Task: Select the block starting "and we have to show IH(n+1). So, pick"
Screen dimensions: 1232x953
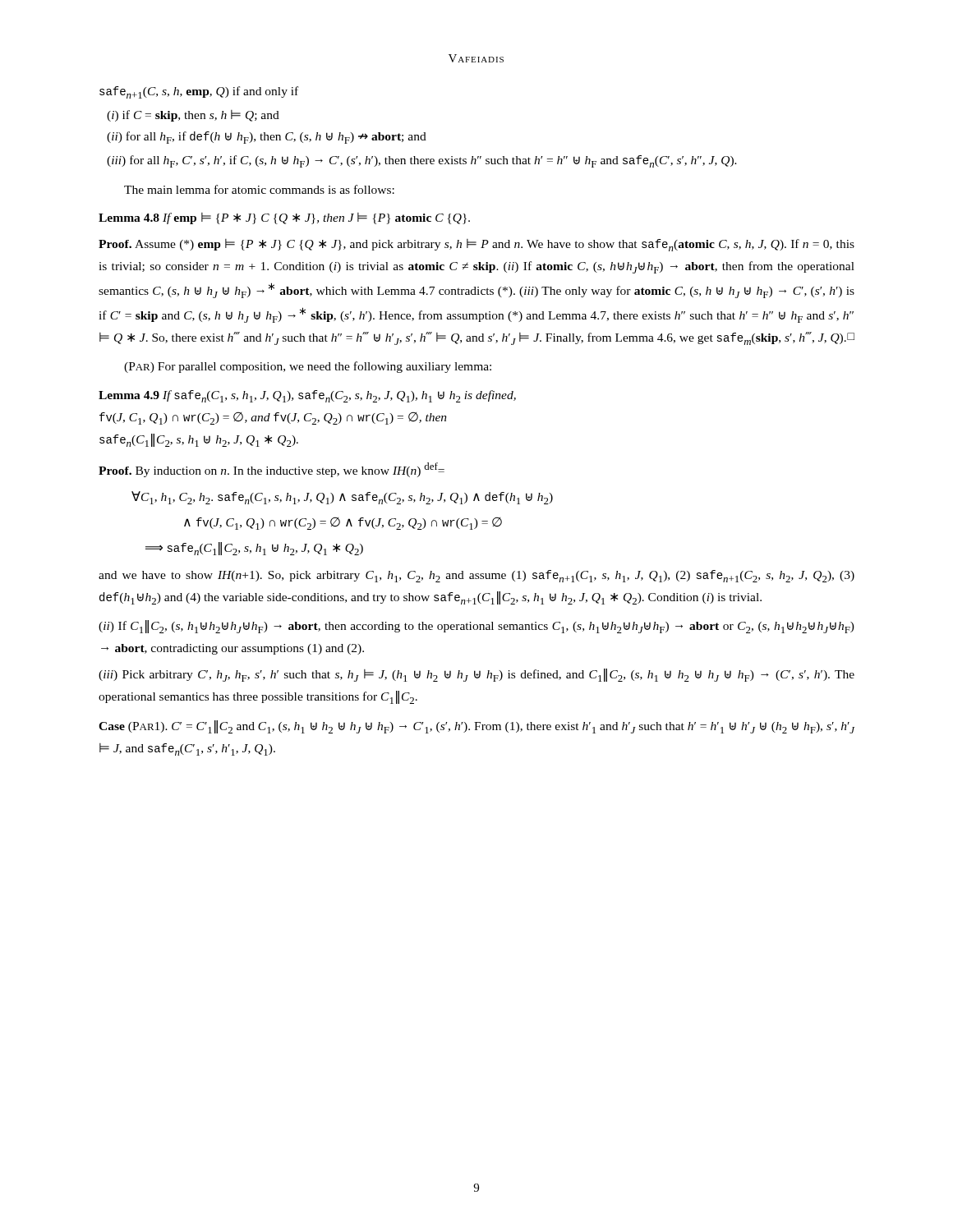Action: click(476, 587)
